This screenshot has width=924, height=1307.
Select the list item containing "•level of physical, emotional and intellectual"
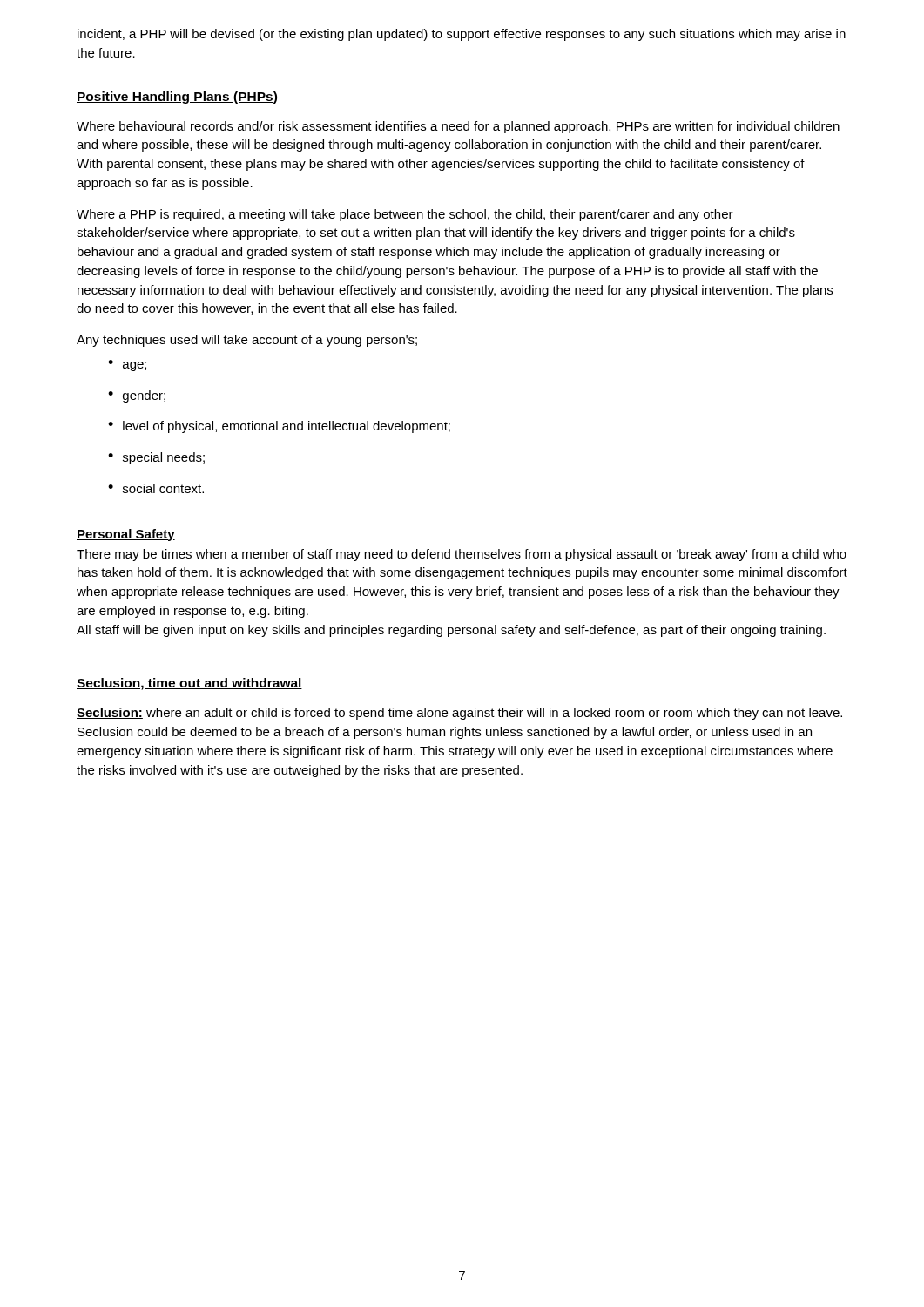point(280,426)
